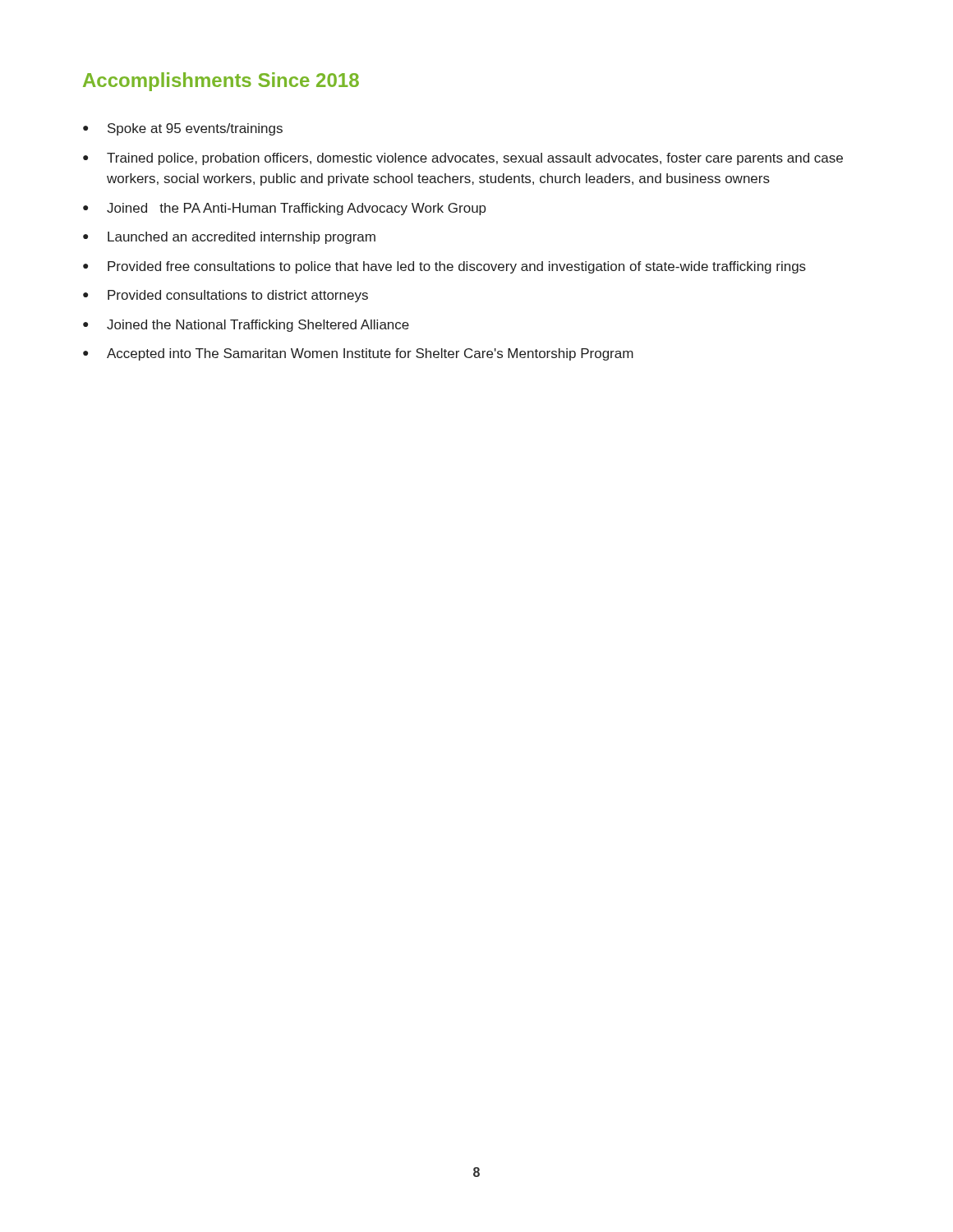Find the block on this page that starts "Trained police, probation officers, domestic violence advocates,"
The image size is (953, 1232).
(475, 168)
